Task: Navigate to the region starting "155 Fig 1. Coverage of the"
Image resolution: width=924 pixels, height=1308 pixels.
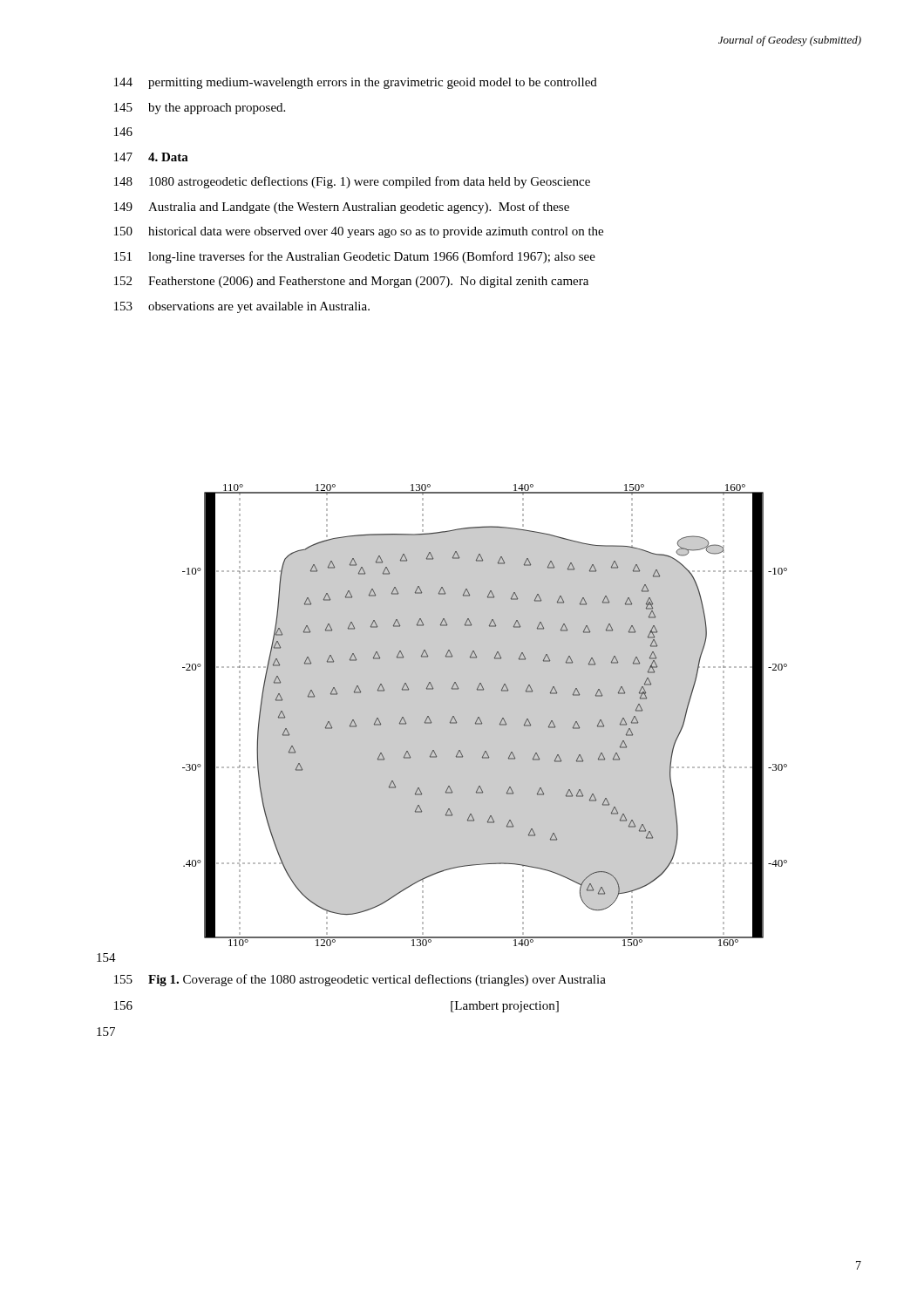Action: [351, 980]
